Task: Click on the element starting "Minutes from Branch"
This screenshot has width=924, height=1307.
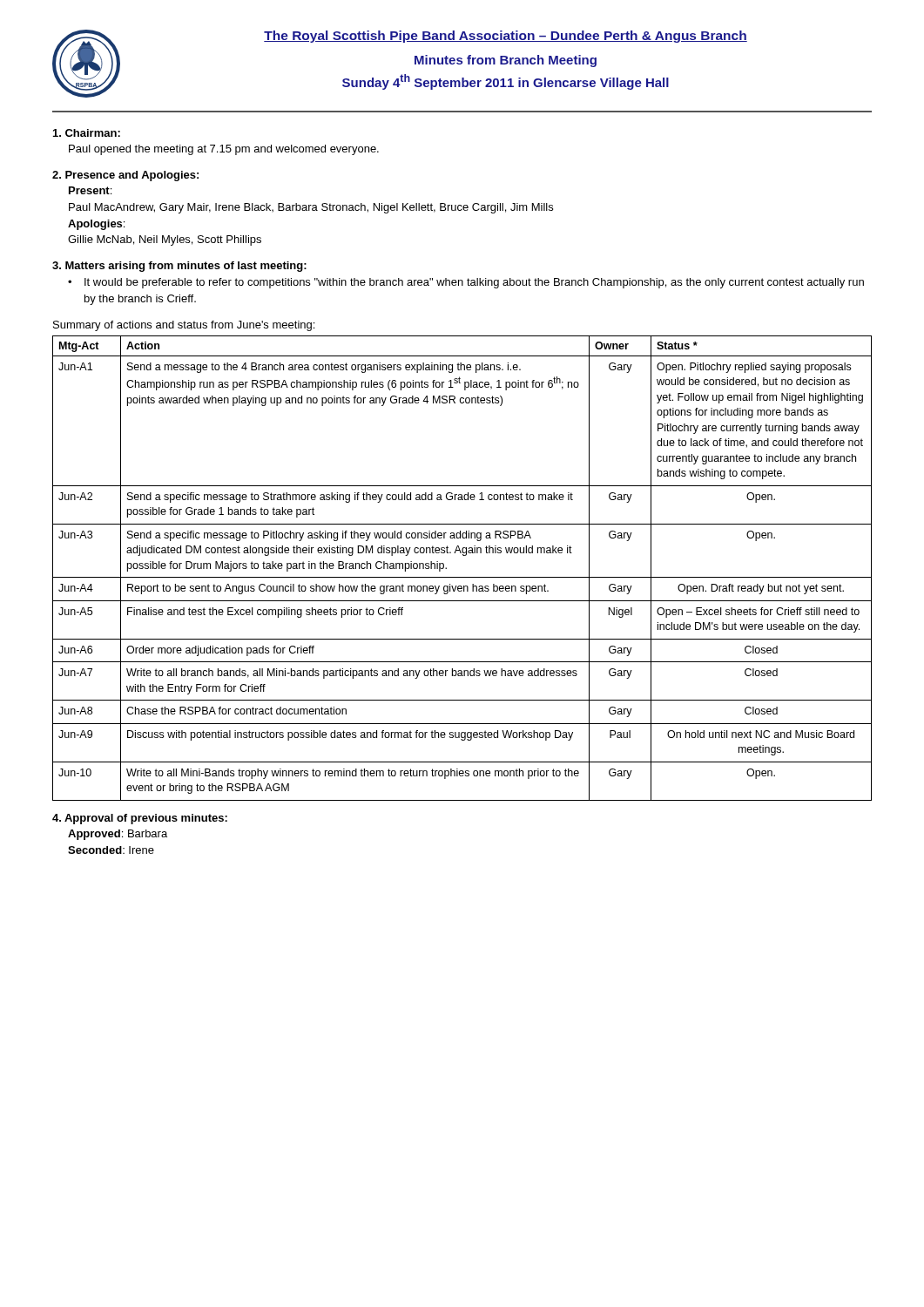Action: pyautogui.click(x=506, y=71)
